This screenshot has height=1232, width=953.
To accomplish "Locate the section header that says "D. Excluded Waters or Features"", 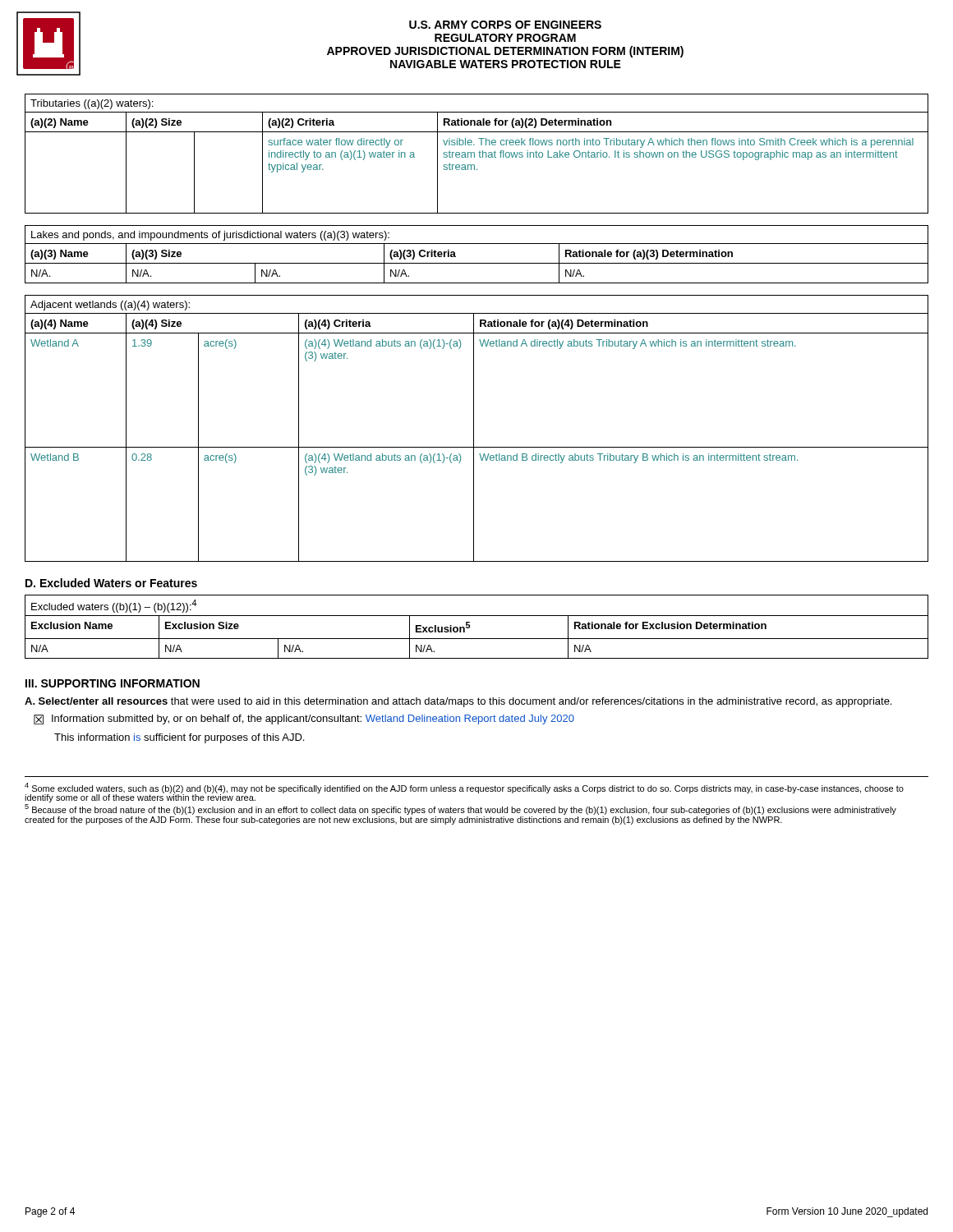I will [111, 583].
